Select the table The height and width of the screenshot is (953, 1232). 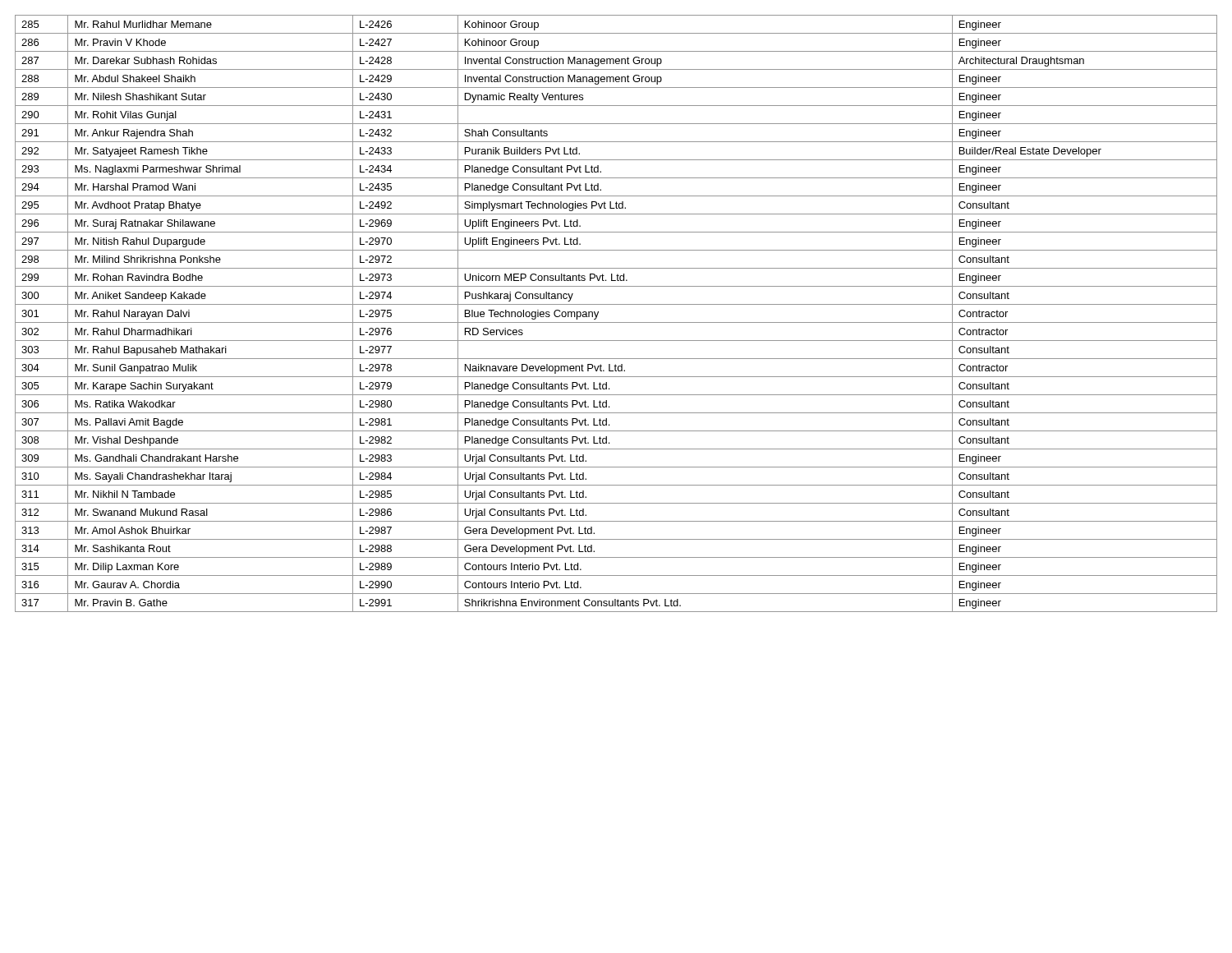tap(616, 313)
